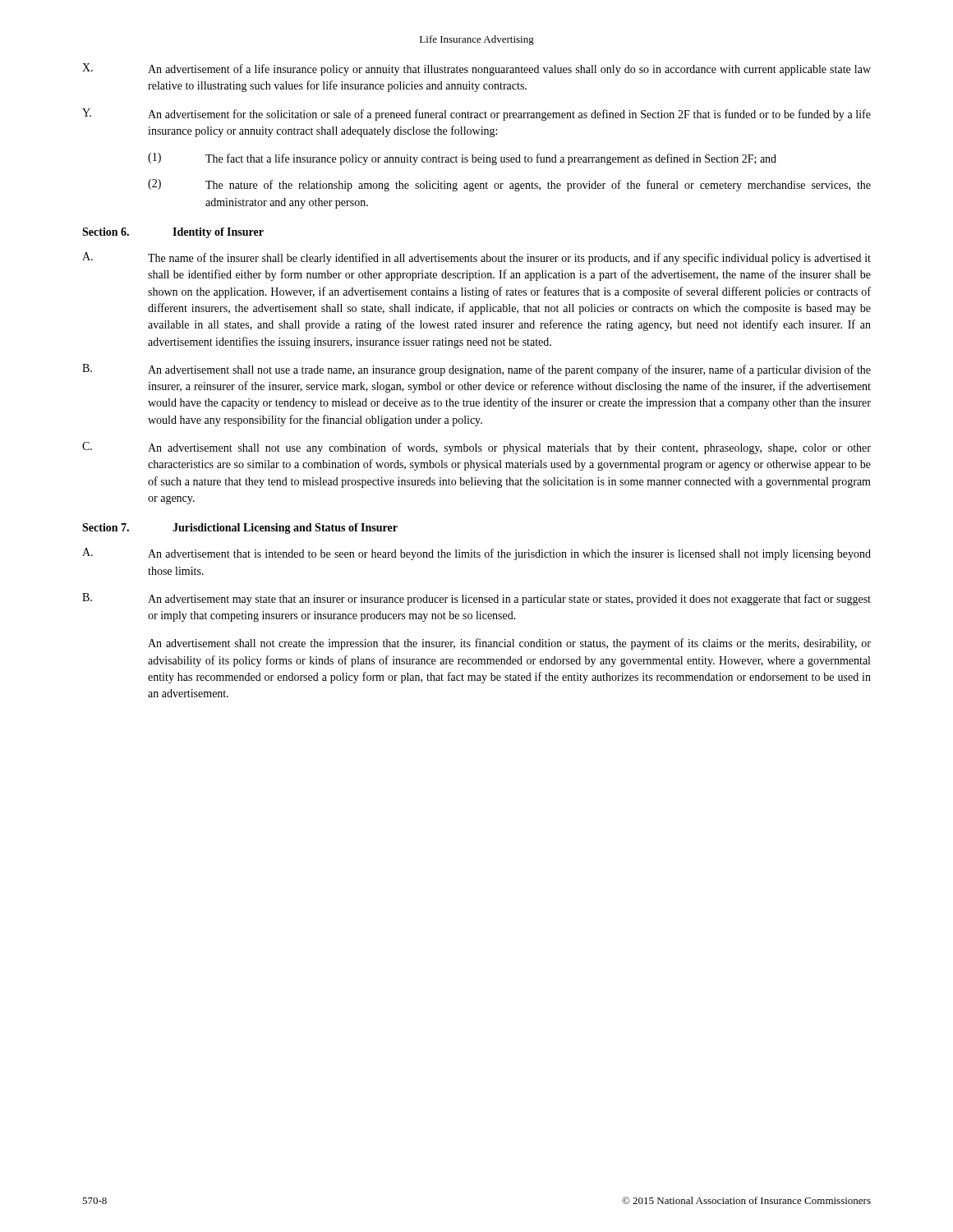The image size is (953, 1232).
Task: Find the text starting "(1) The fact"
Action: pos(509,160)
